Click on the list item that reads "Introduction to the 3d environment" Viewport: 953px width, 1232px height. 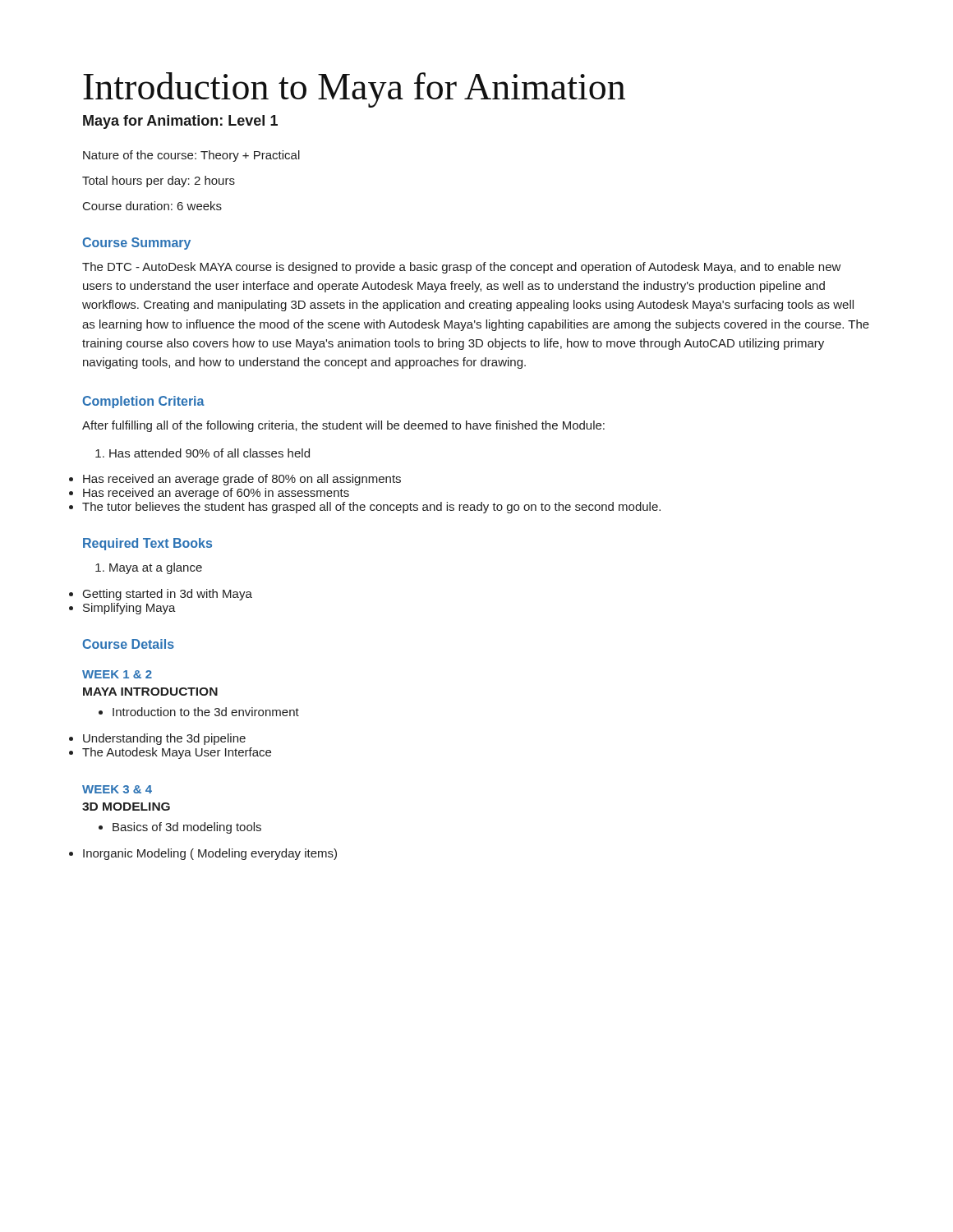(x=199, y=712)
